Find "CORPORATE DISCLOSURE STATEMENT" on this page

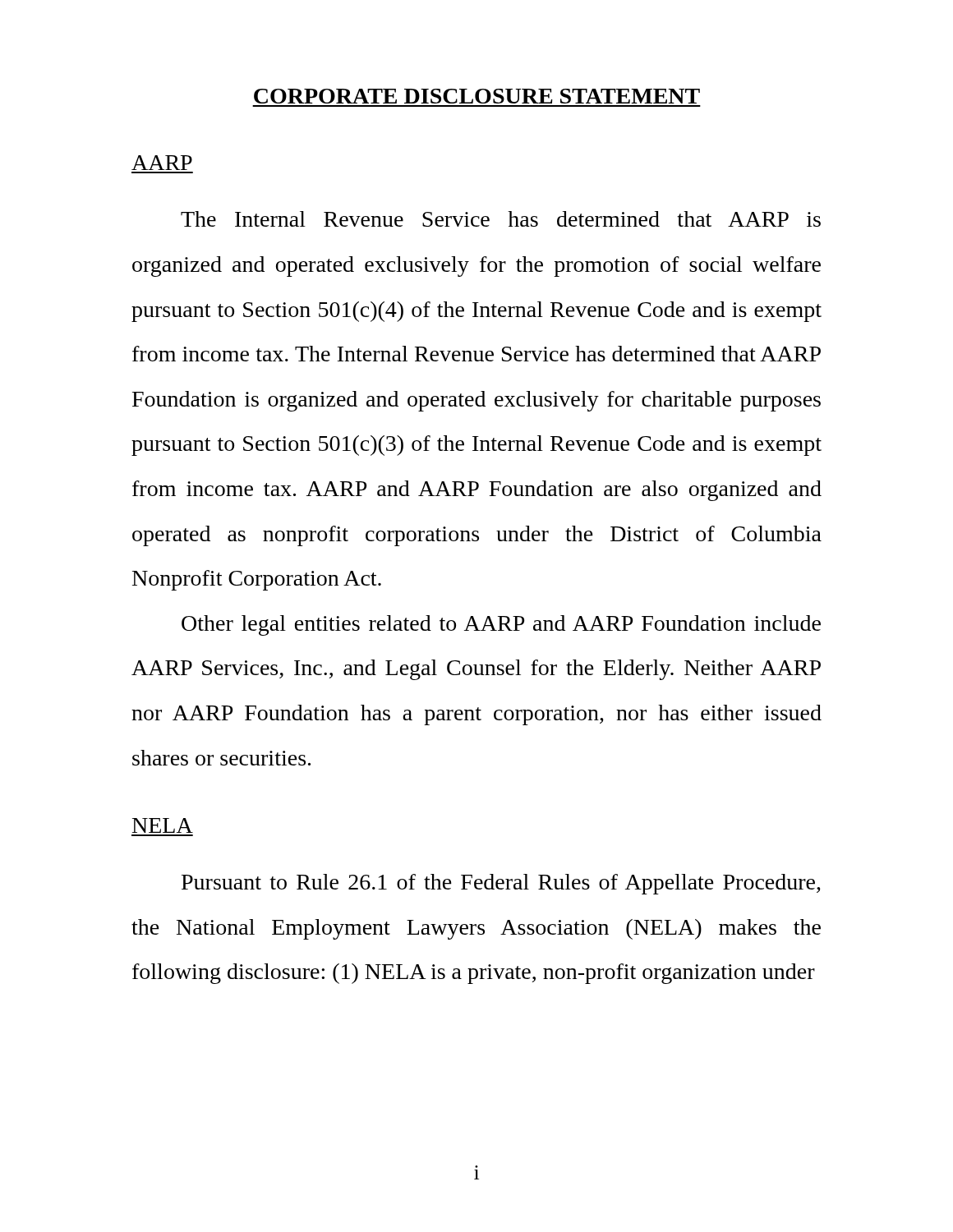coord(476,96)
